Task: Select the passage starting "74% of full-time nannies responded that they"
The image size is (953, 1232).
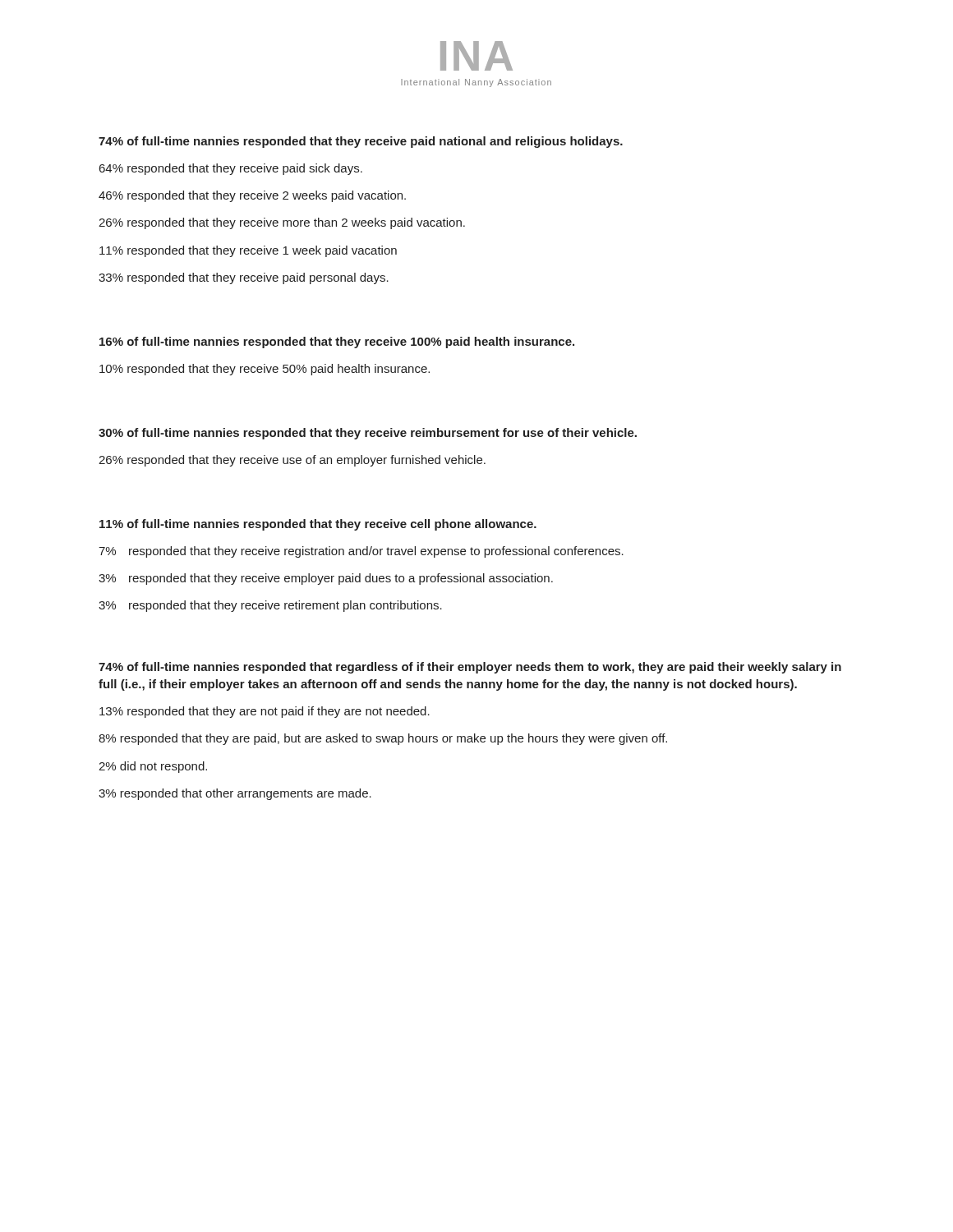Action: pos(361,141)
